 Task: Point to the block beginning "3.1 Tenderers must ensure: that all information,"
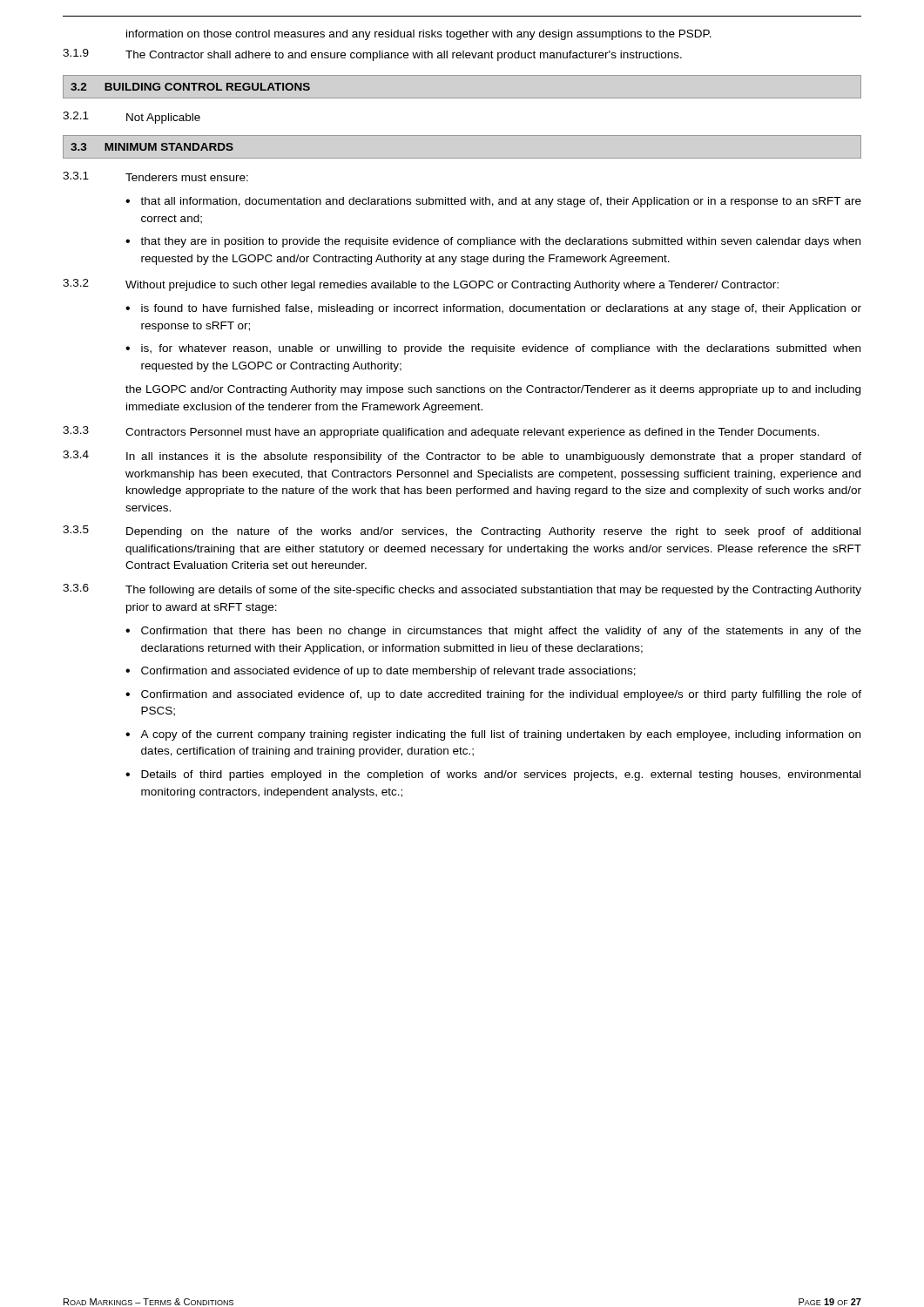(x=155, y=176)
